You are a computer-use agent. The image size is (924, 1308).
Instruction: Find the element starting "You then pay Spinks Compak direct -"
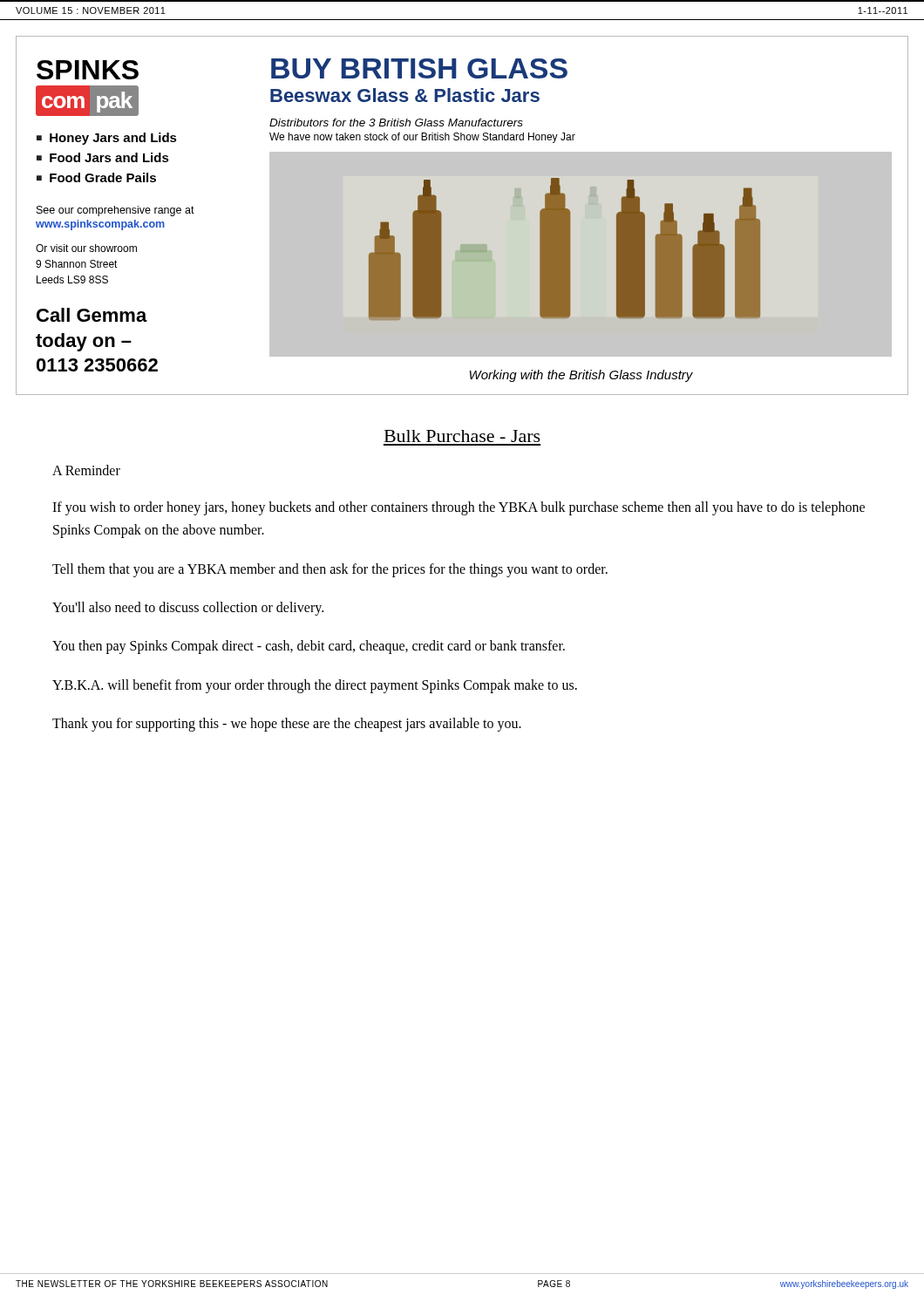pos(309,646)
